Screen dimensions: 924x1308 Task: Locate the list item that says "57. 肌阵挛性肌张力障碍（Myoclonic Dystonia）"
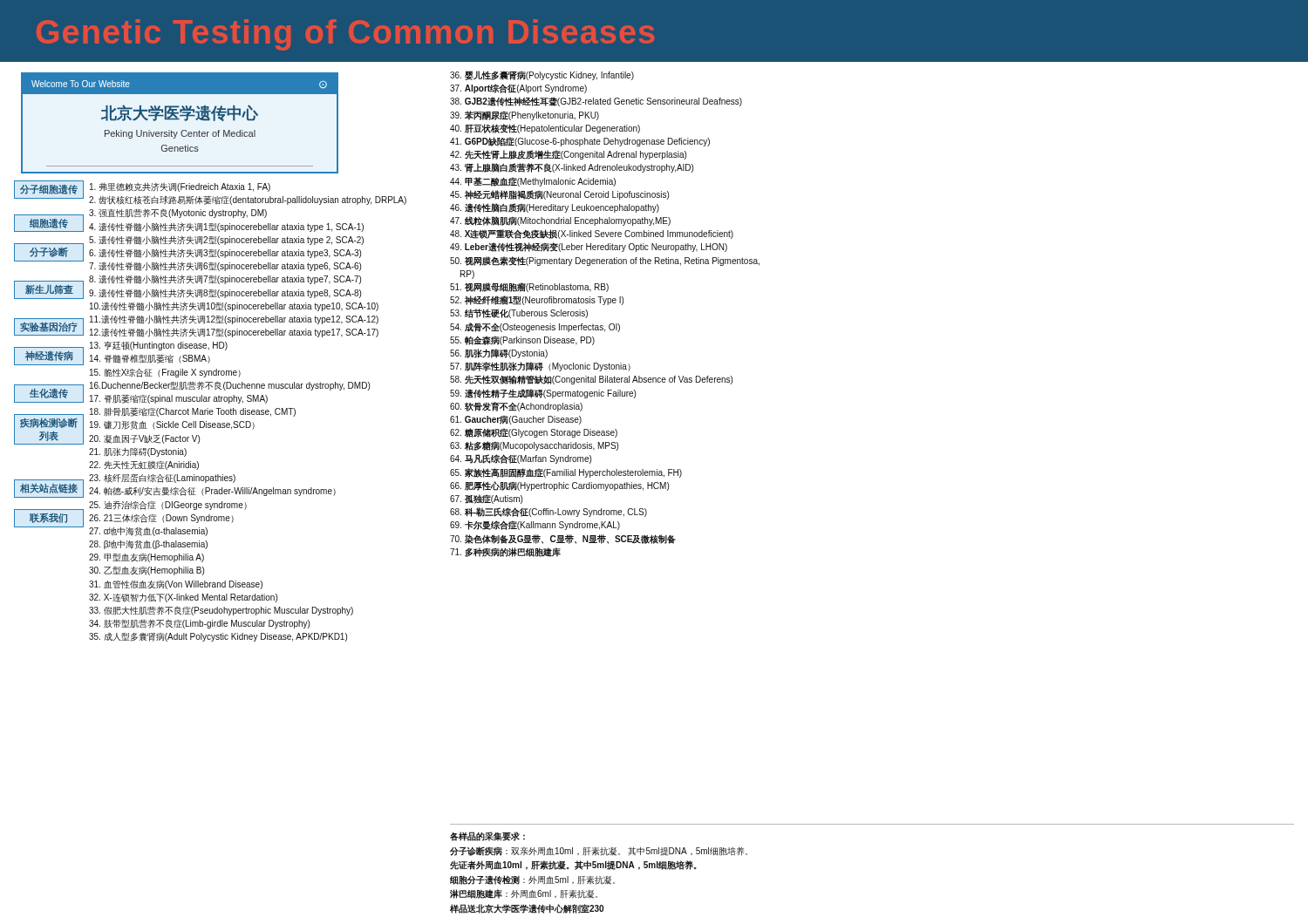[543, 367]
